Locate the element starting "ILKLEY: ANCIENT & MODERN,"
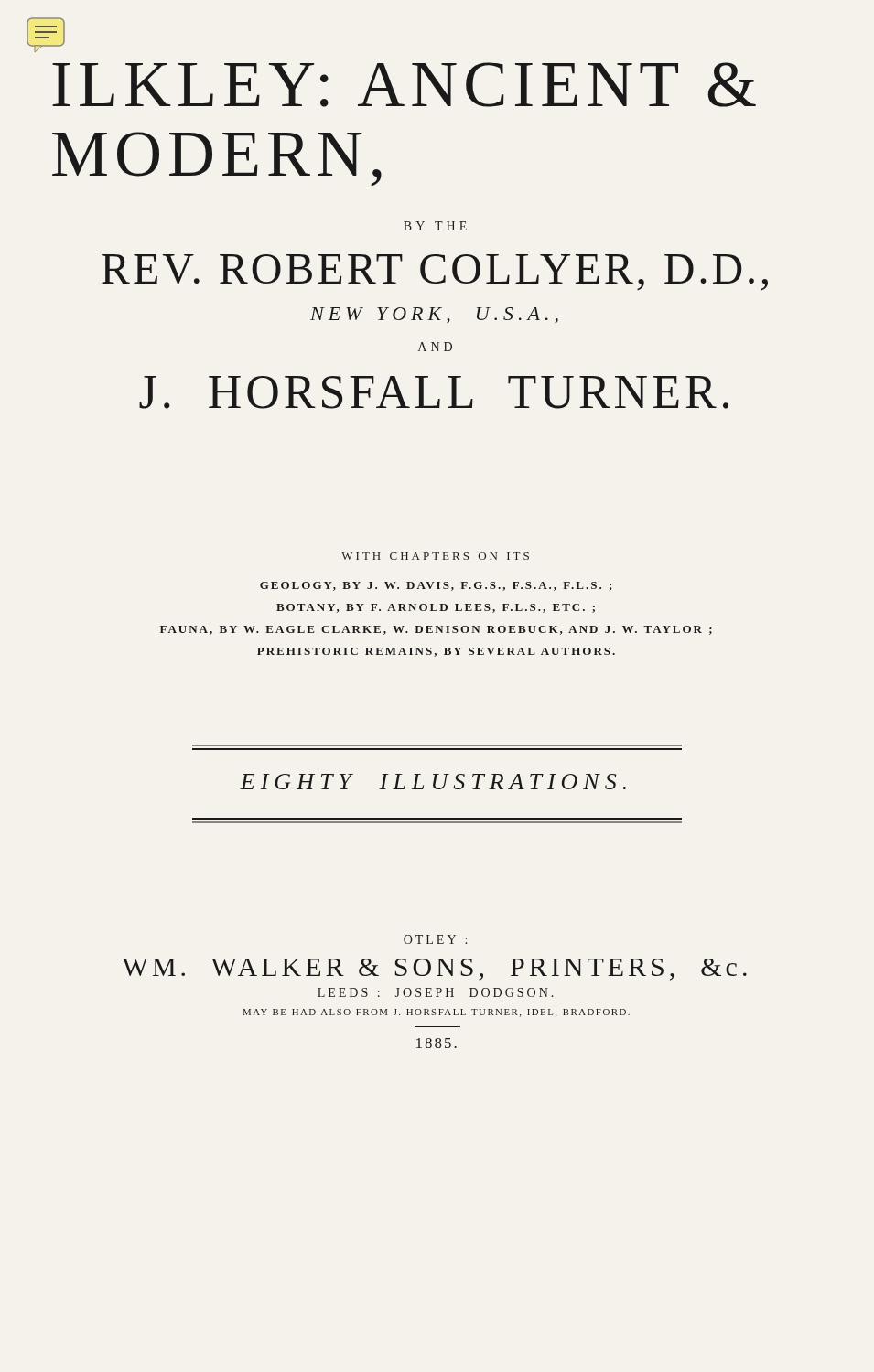Screen dimensions: 1372x874 coord(437,120)
